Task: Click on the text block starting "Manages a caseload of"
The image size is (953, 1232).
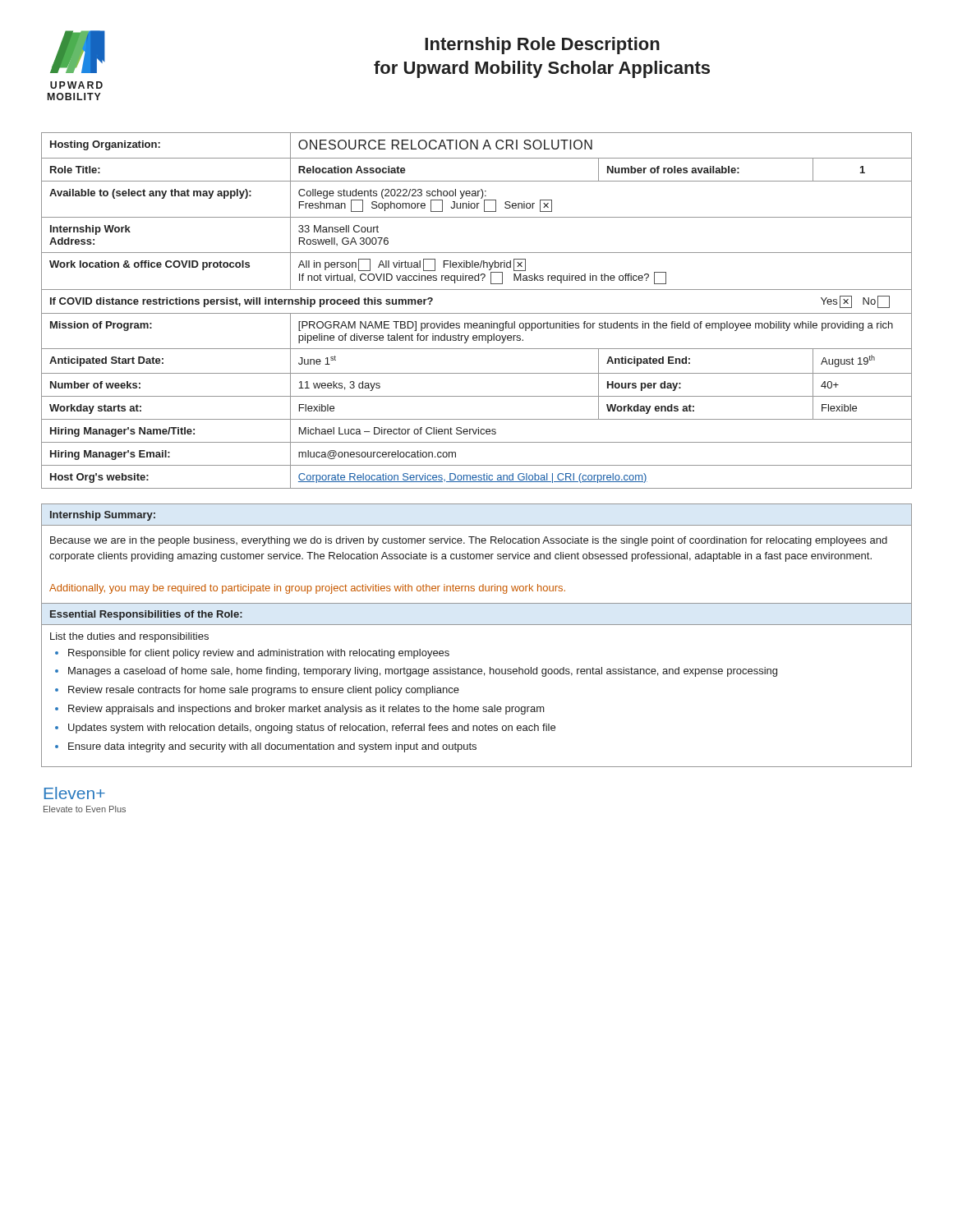Action: tap(423, 671)
